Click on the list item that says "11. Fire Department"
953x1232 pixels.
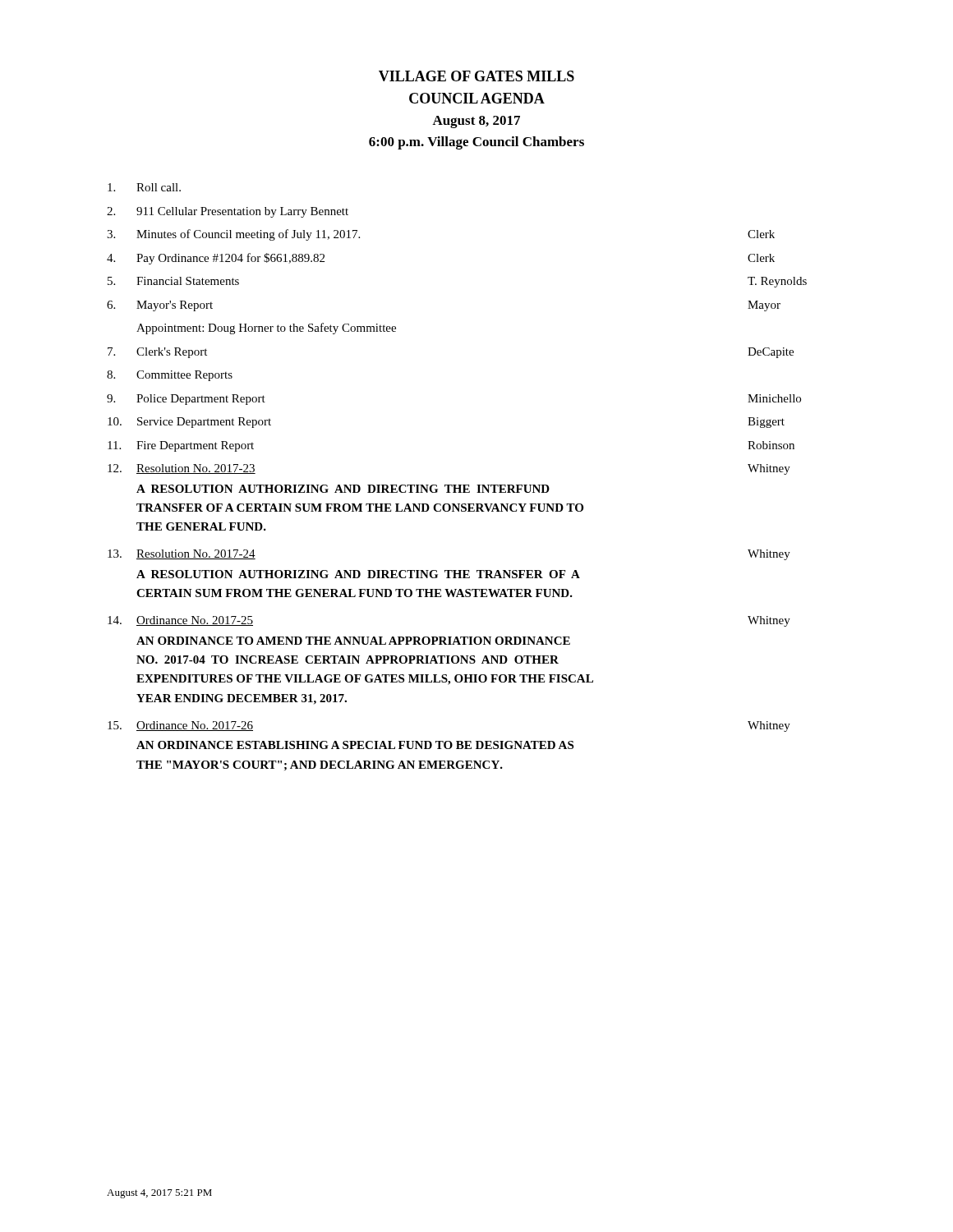coord(187,446)
